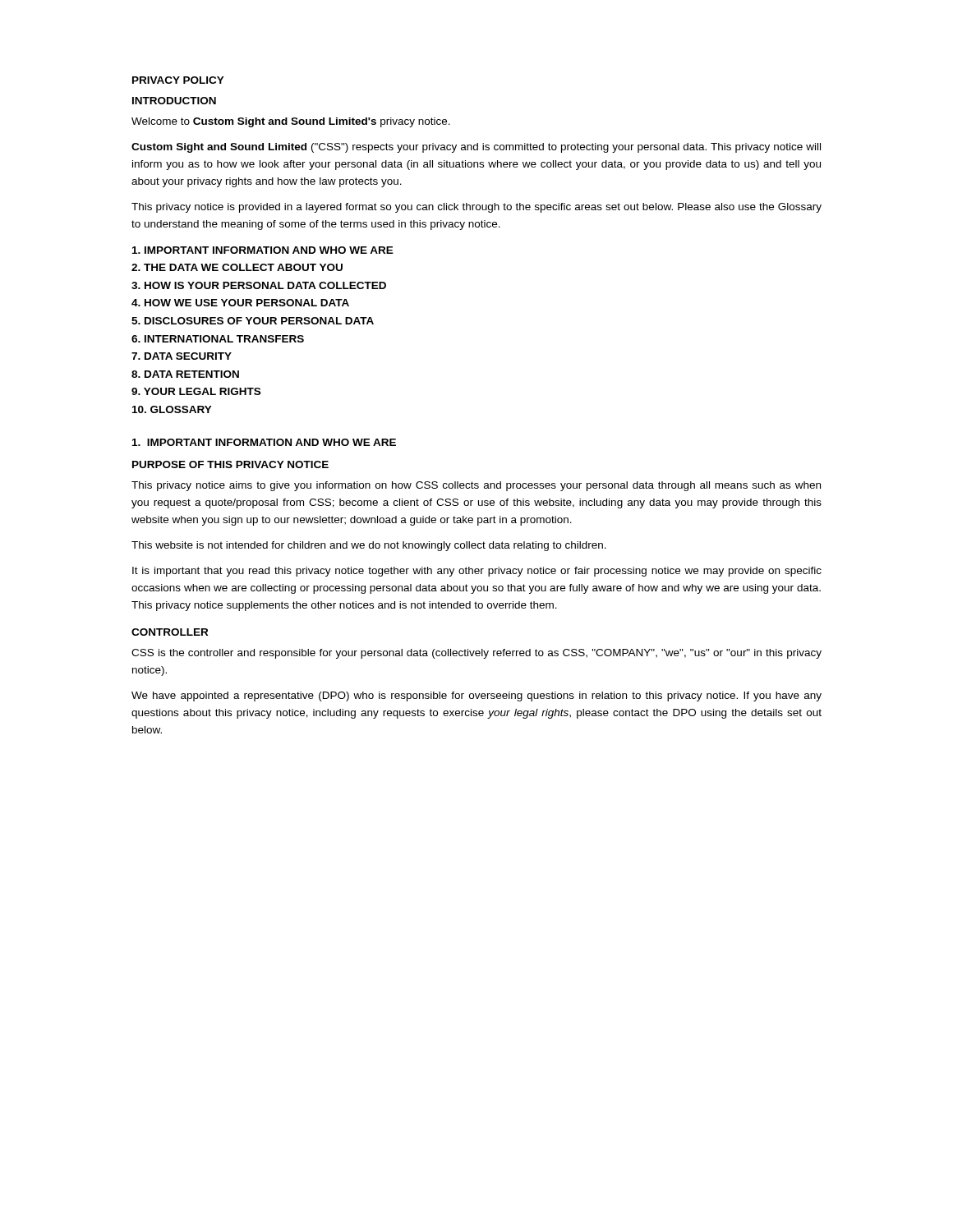Locate the text block starting "4. HOW WE USE YOUR PERSONAL DATA"
This screenshot has height=1232, width=953.
tap(240, 303)
